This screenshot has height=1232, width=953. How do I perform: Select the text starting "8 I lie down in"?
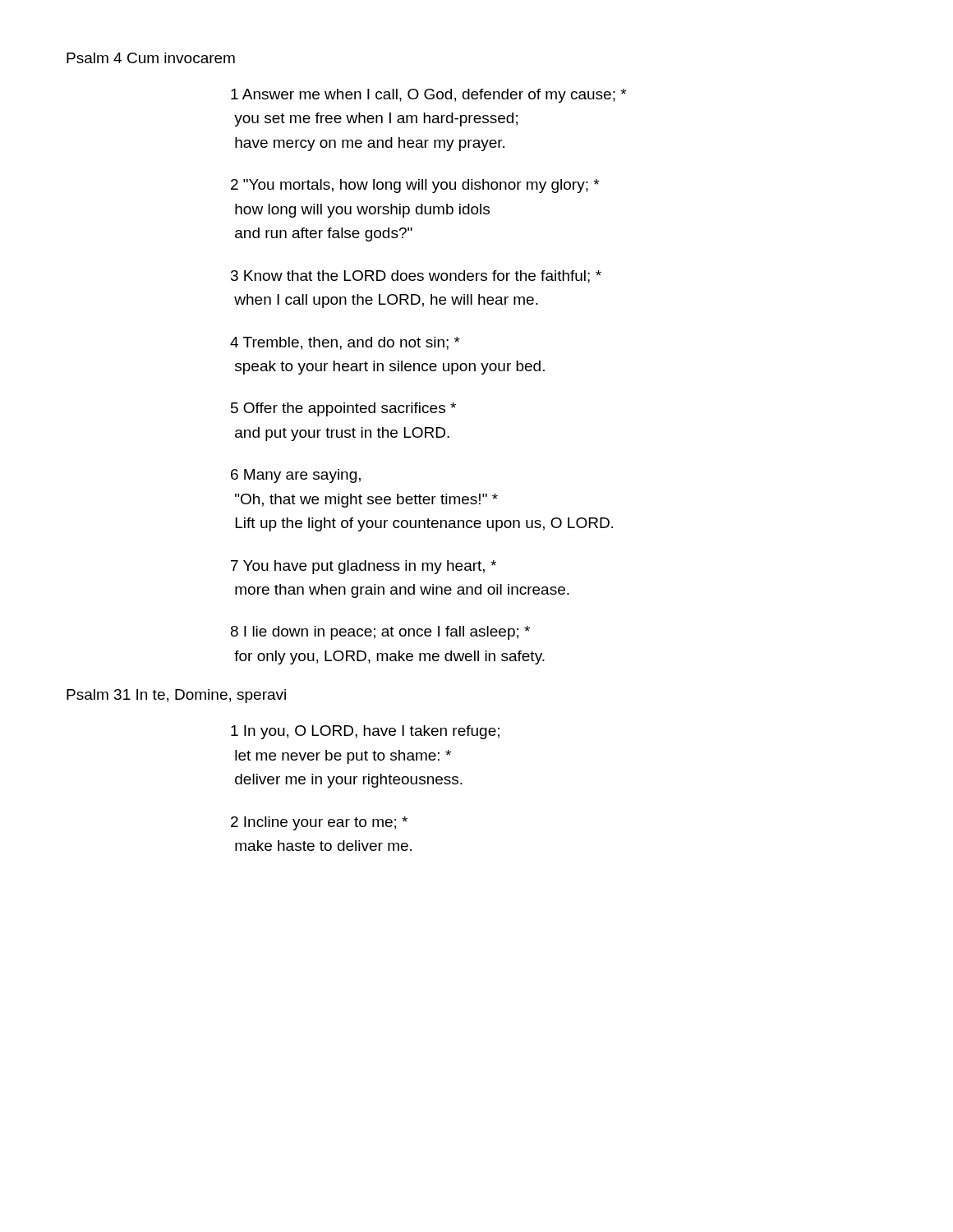pos(380,633)
